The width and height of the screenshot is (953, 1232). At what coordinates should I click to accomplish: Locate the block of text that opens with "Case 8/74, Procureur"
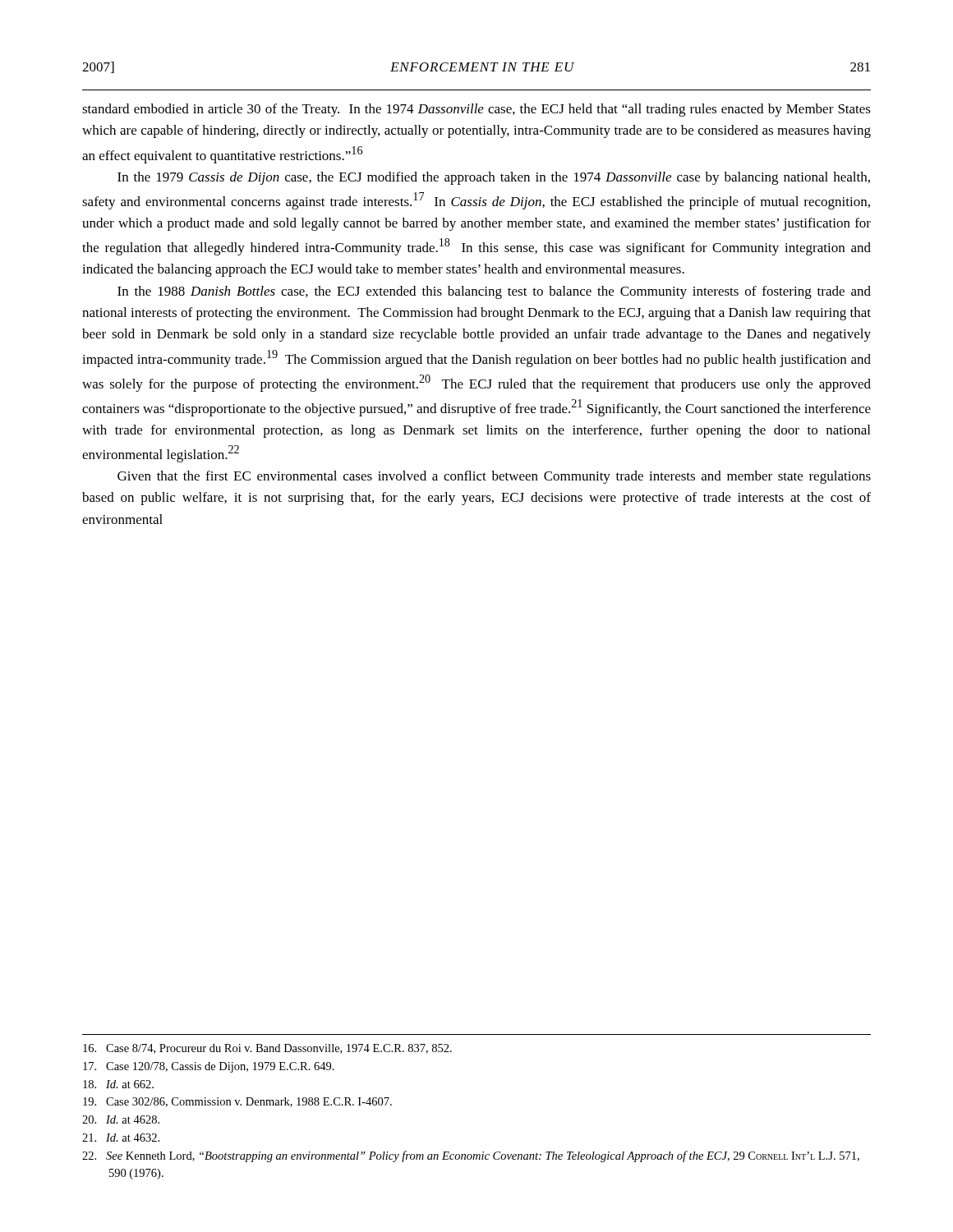click(x=267, y=1049)
